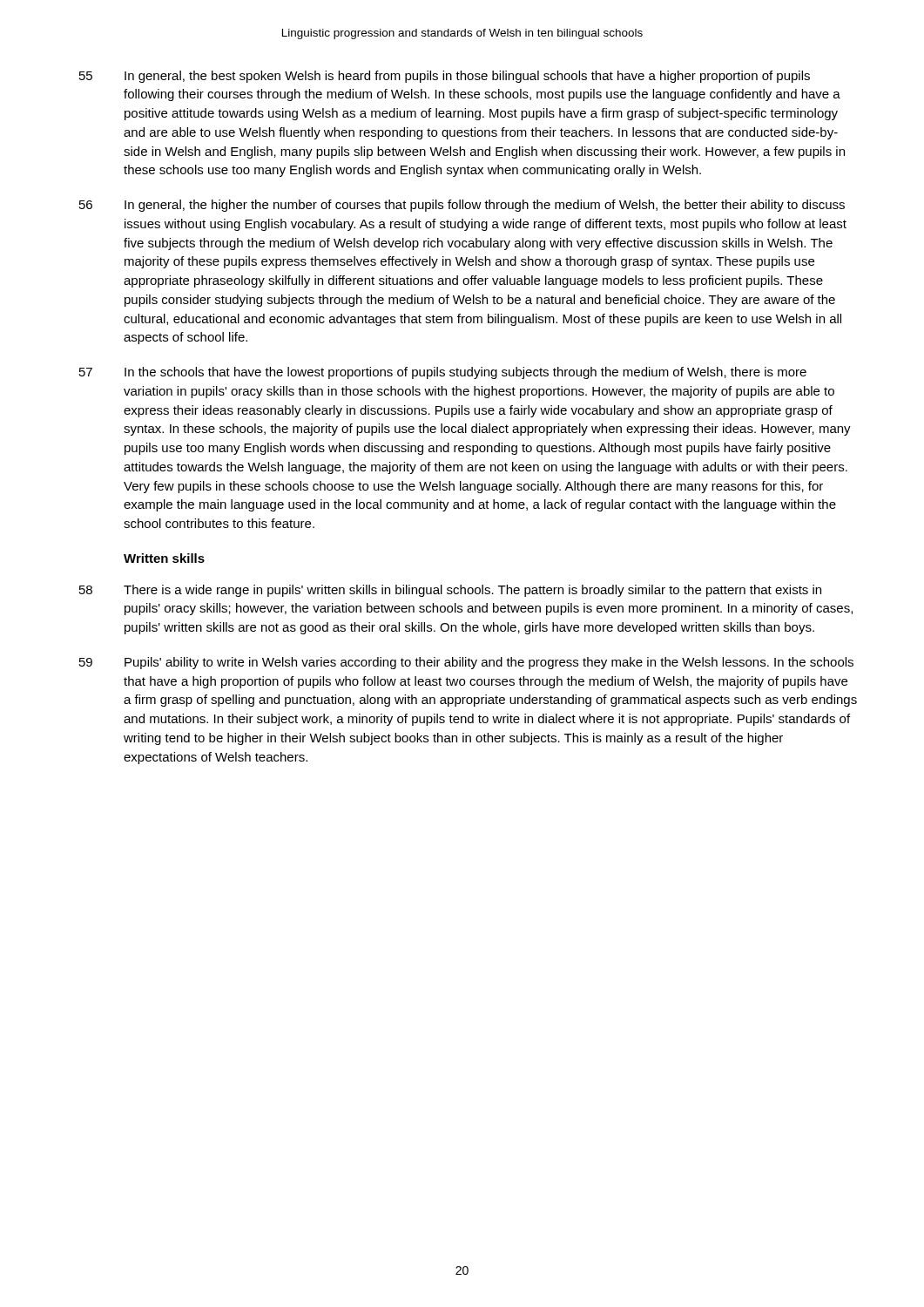Locate the block of text that opens with "59 Pupils' ability"
This screenshot has width=924, height=1307.
point(469,709)
